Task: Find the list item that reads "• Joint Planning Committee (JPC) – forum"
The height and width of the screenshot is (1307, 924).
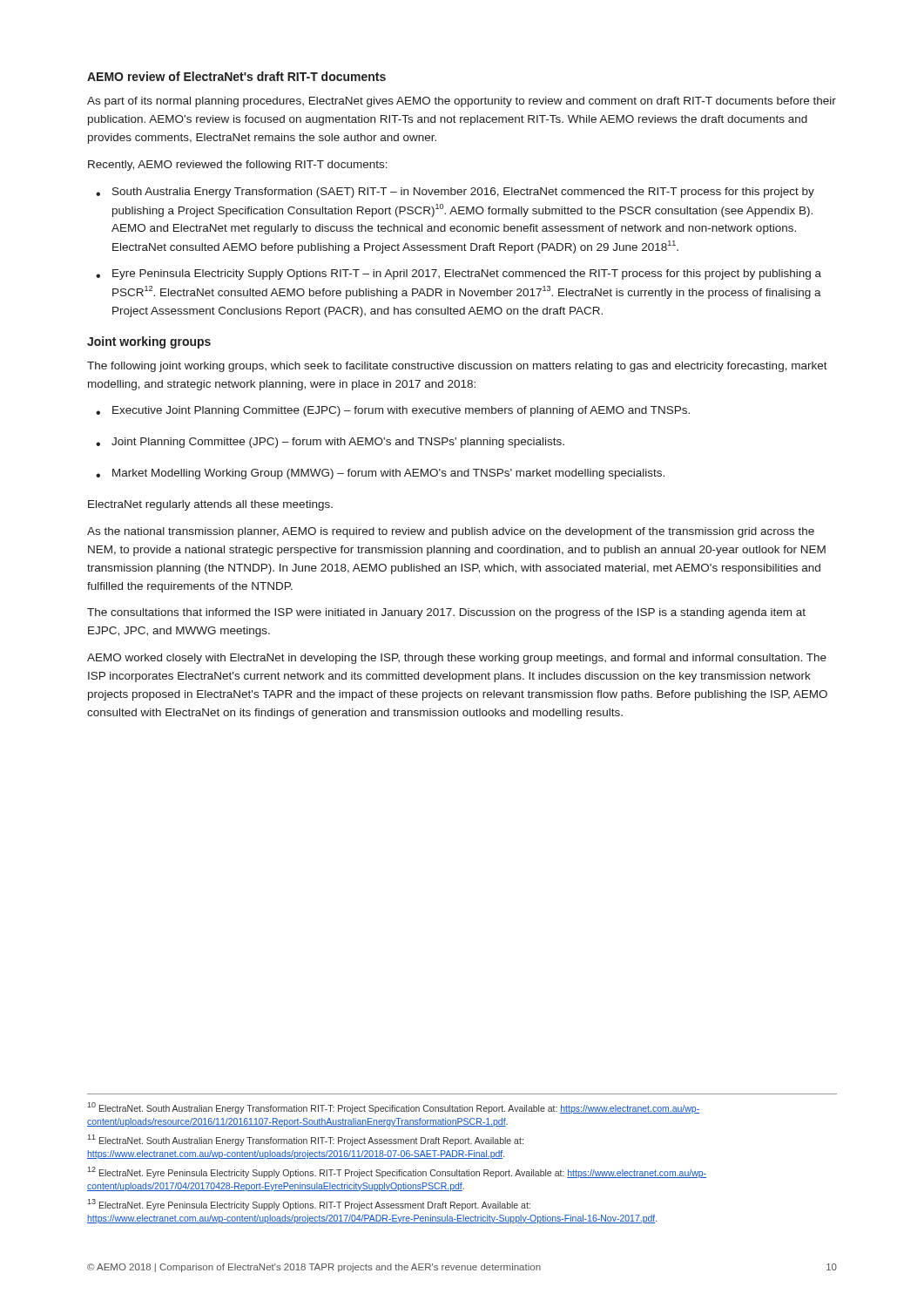Action: tap(466, 445)
